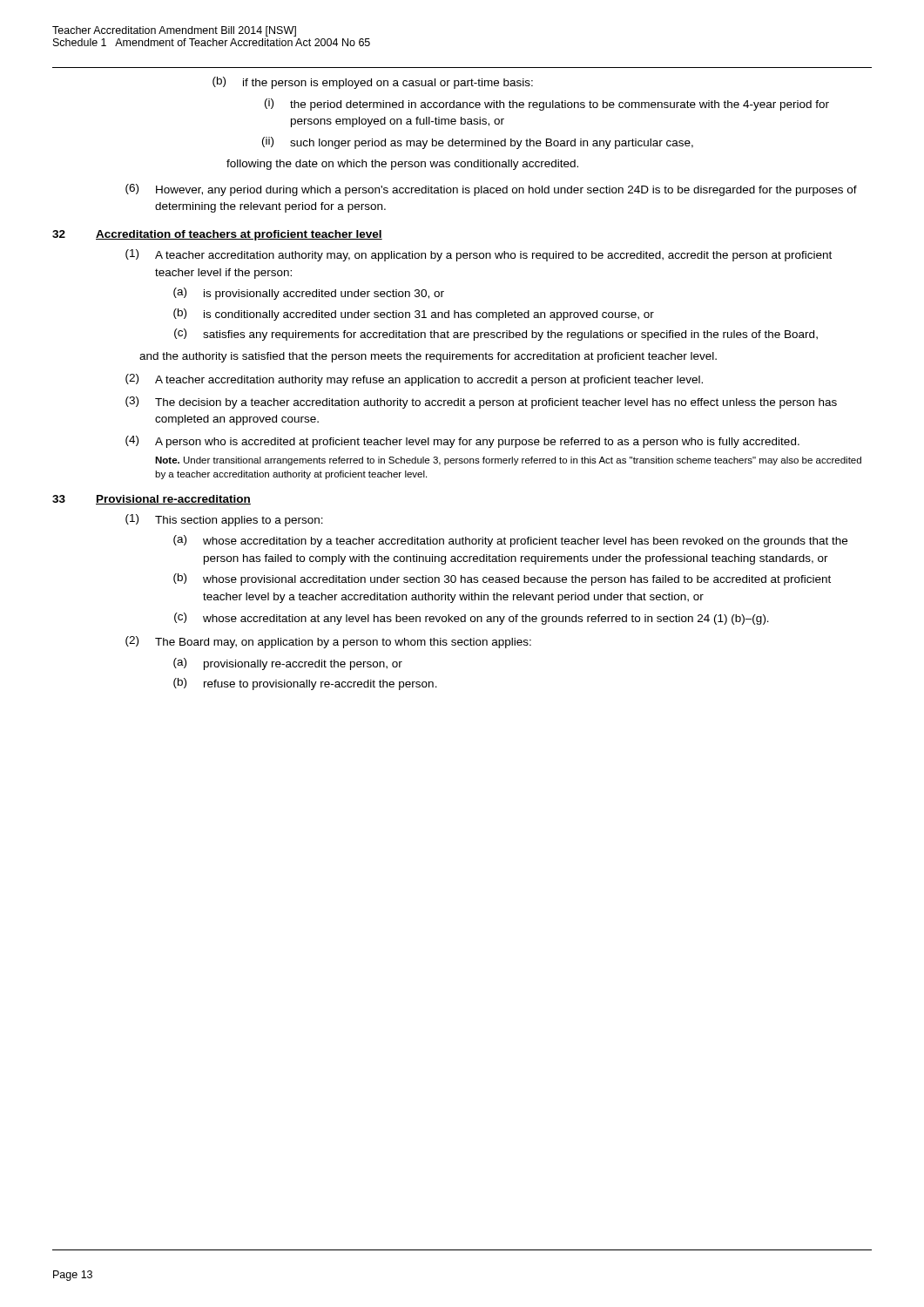The width and height of the screenshot is (924, 1307).
Task: Click on the region starting "(2) A teacher accreditation authority may refuse an"
Action: pos(462,380)
